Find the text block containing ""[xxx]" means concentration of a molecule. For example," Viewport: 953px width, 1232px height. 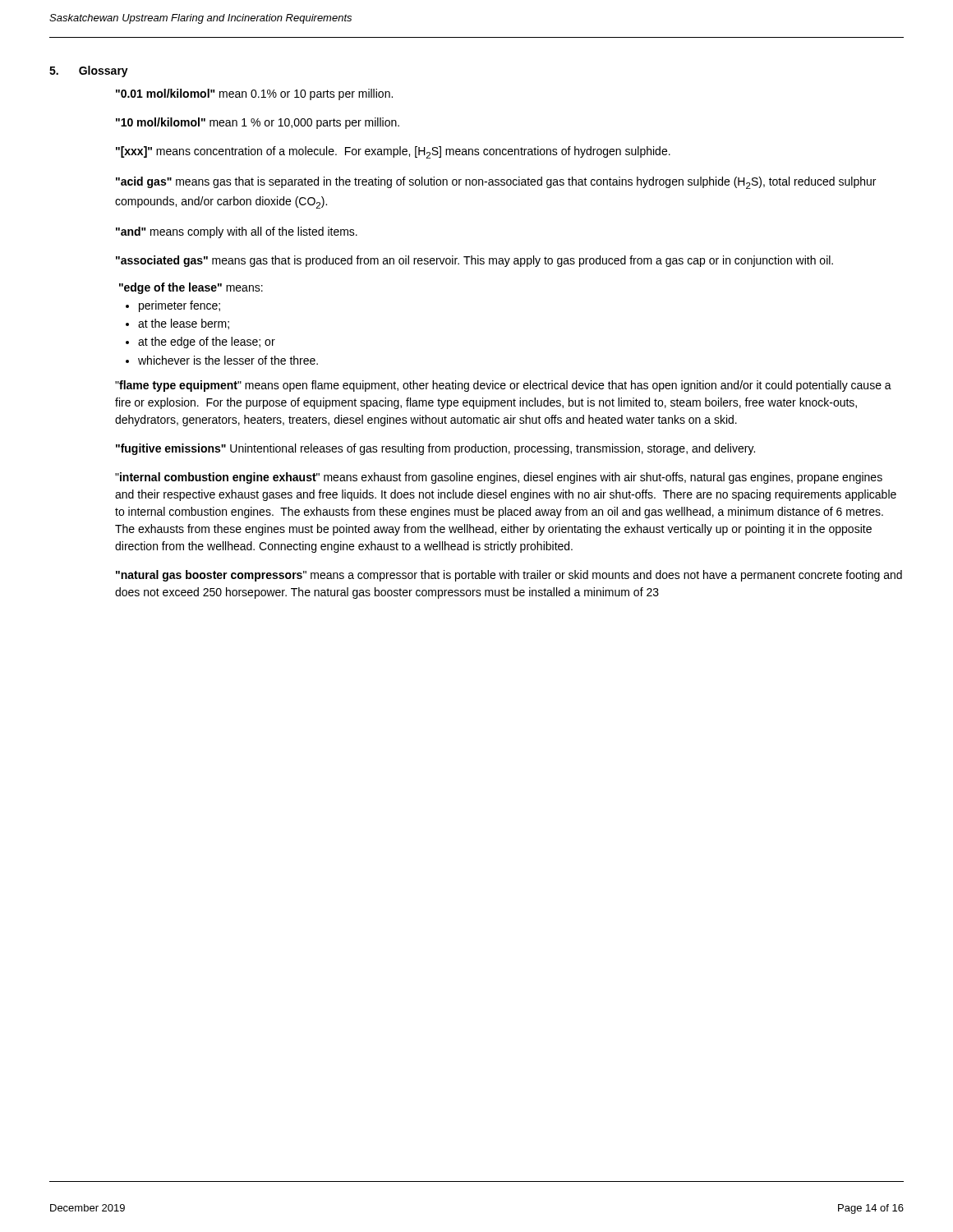tap(393, 152)
